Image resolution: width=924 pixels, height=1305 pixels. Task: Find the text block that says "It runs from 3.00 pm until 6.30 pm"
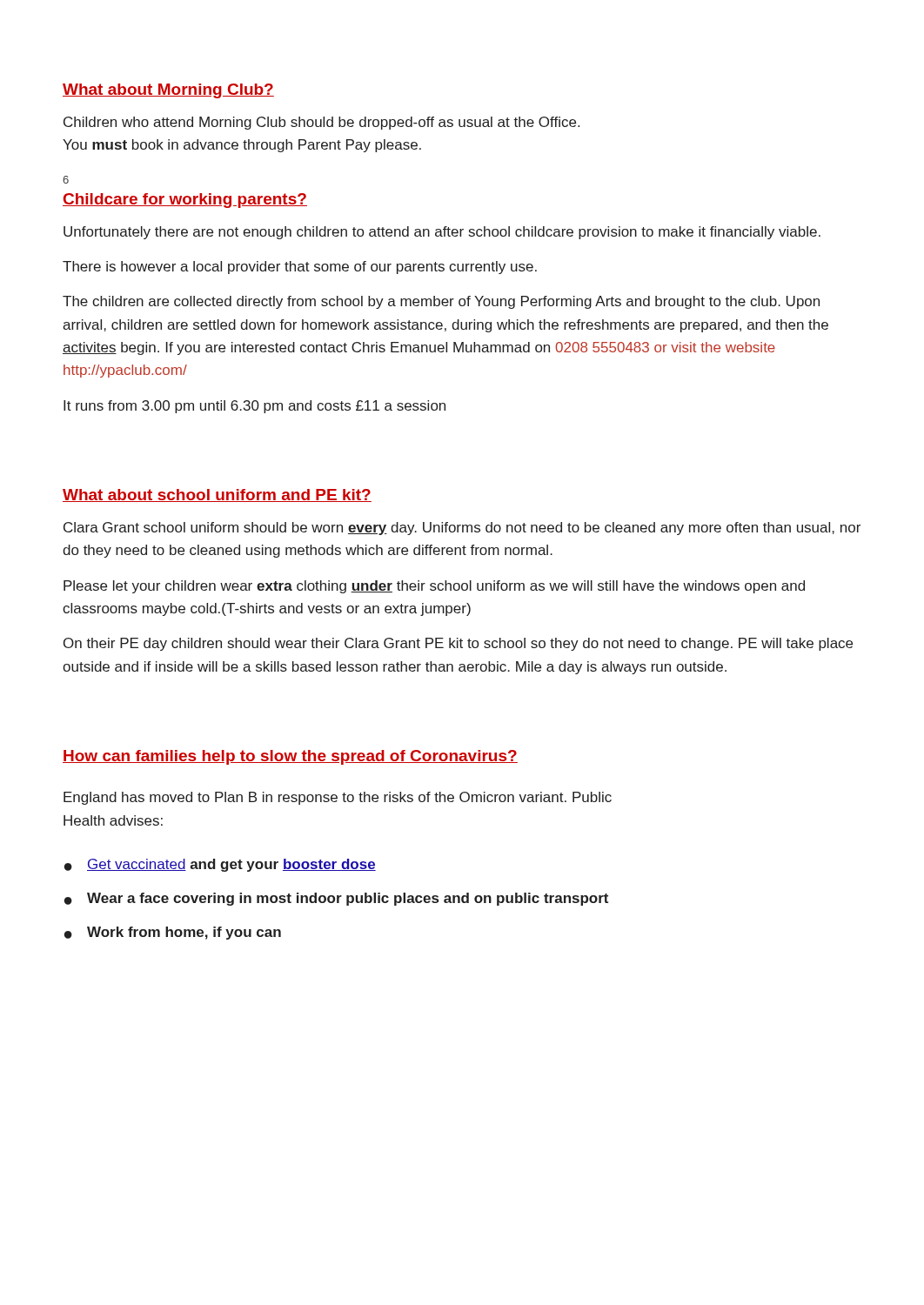tap(255, 406)
